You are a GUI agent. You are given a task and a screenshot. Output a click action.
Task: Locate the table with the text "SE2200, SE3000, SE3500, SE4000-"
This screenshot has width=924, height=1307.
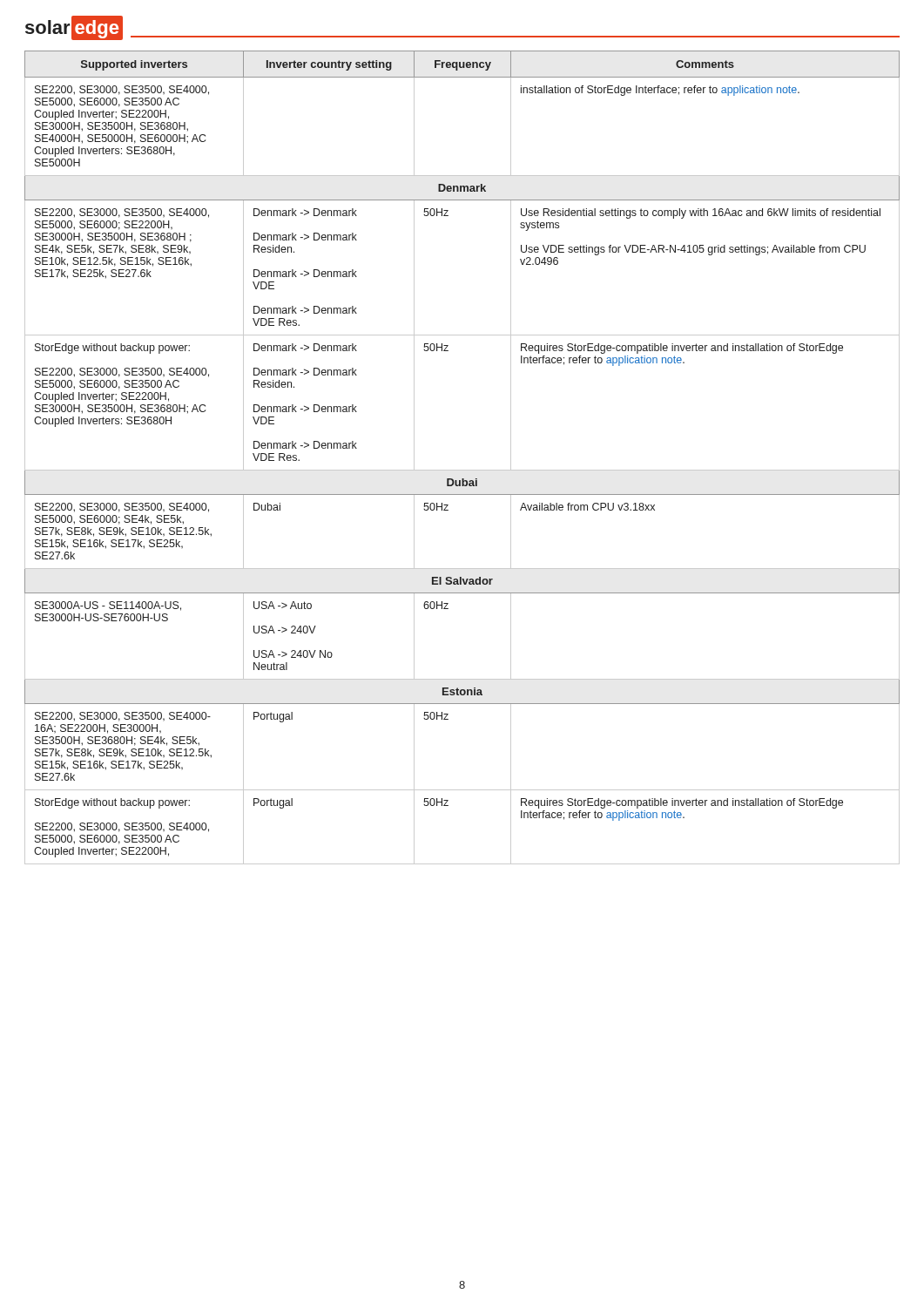tap(462, 457)
